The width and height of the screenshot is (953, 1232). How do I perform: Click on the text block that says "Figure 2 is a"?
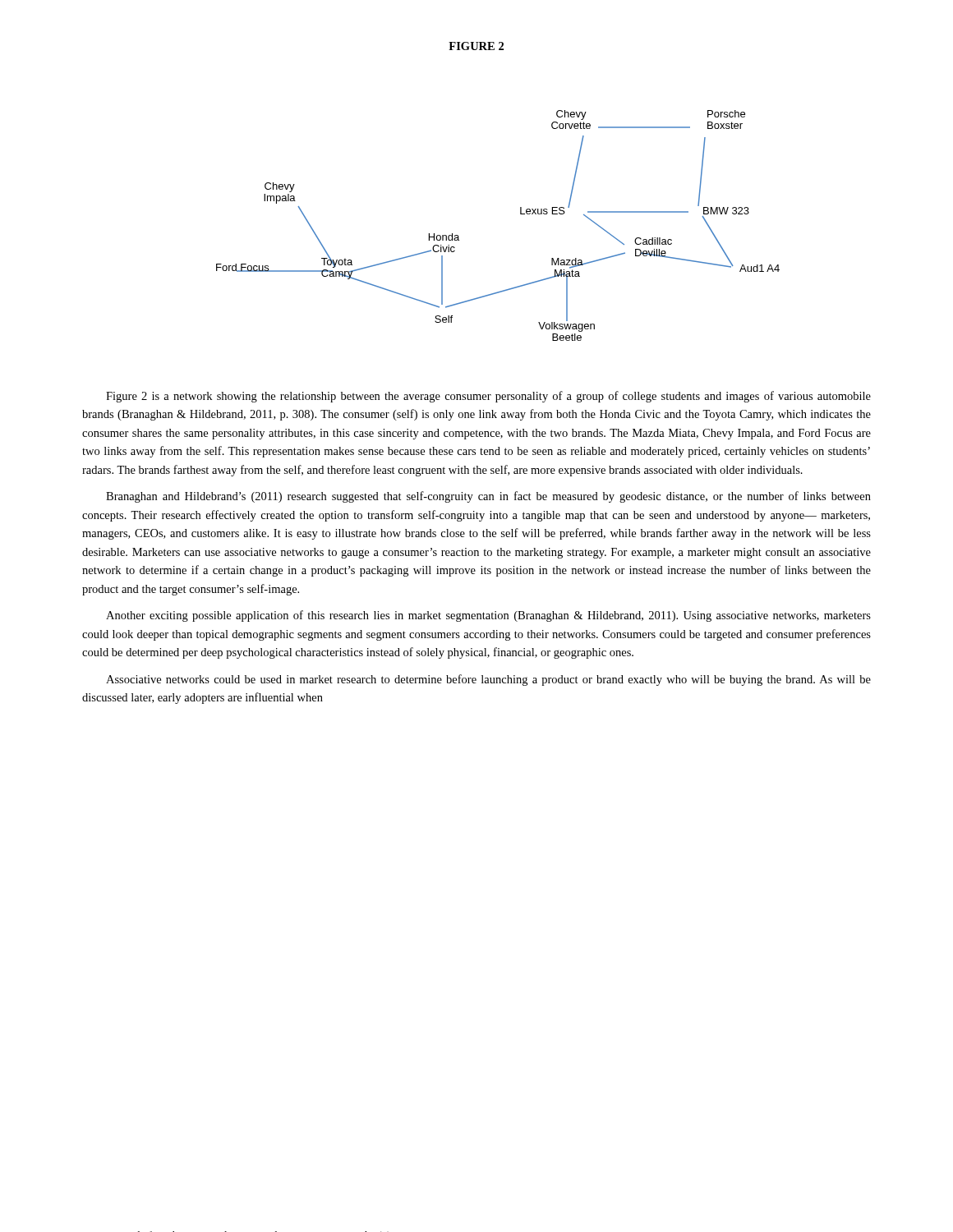(x=476, y=547)
